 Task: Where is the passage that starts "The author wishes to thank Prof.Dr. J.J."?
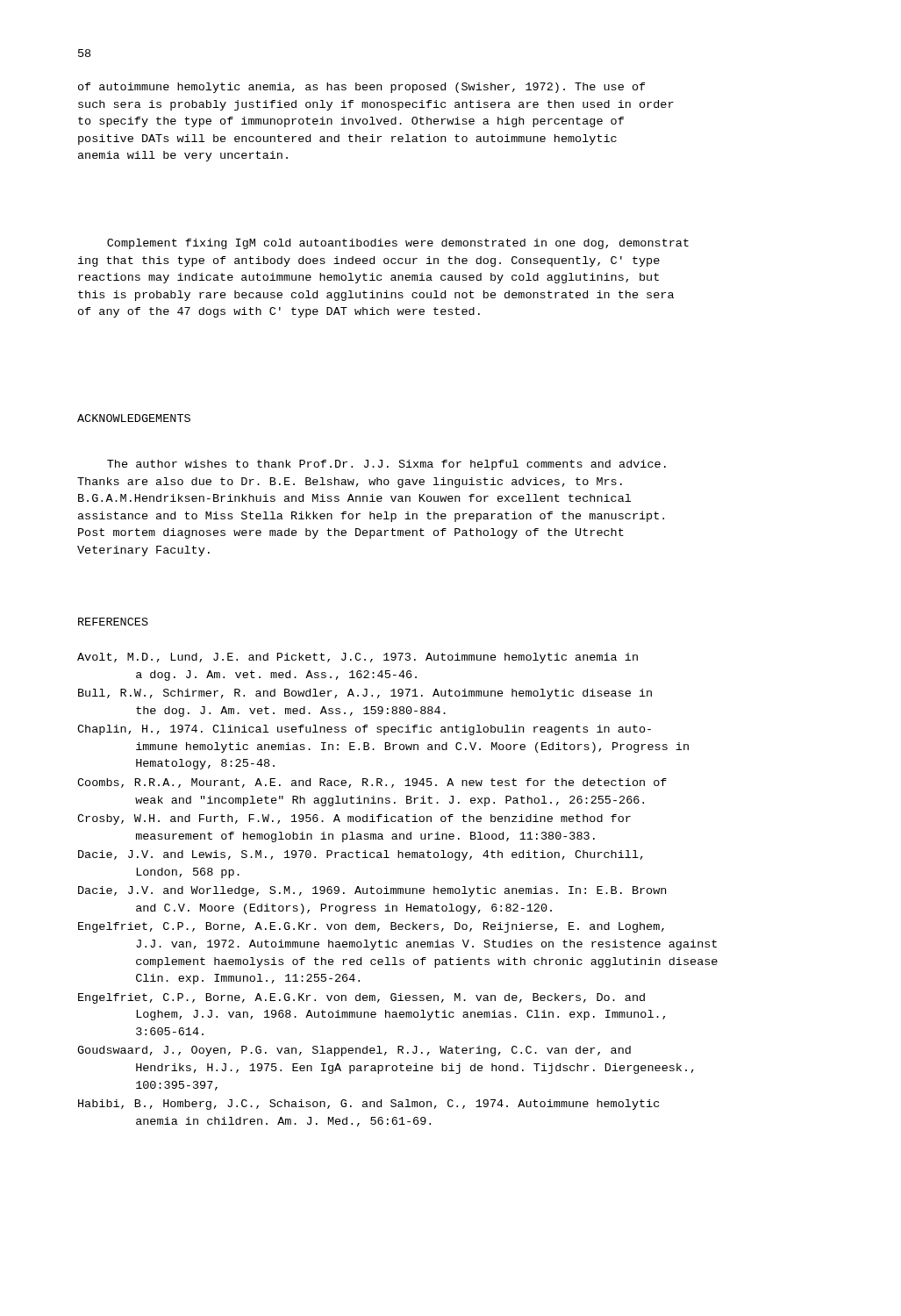(x=373, y=507)
